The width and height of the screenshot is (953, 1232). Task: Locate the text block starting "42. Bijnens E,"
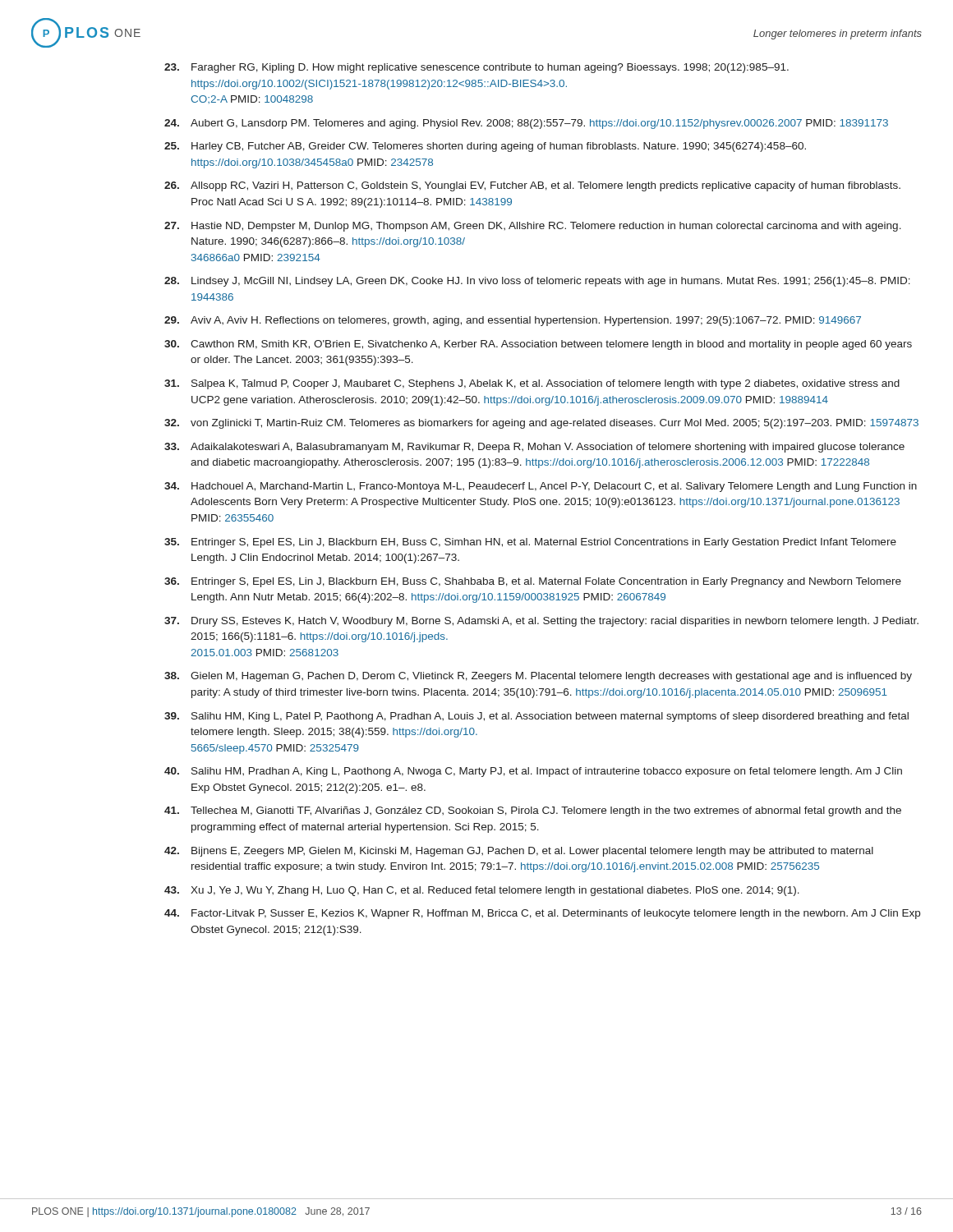tap(543, 858)
